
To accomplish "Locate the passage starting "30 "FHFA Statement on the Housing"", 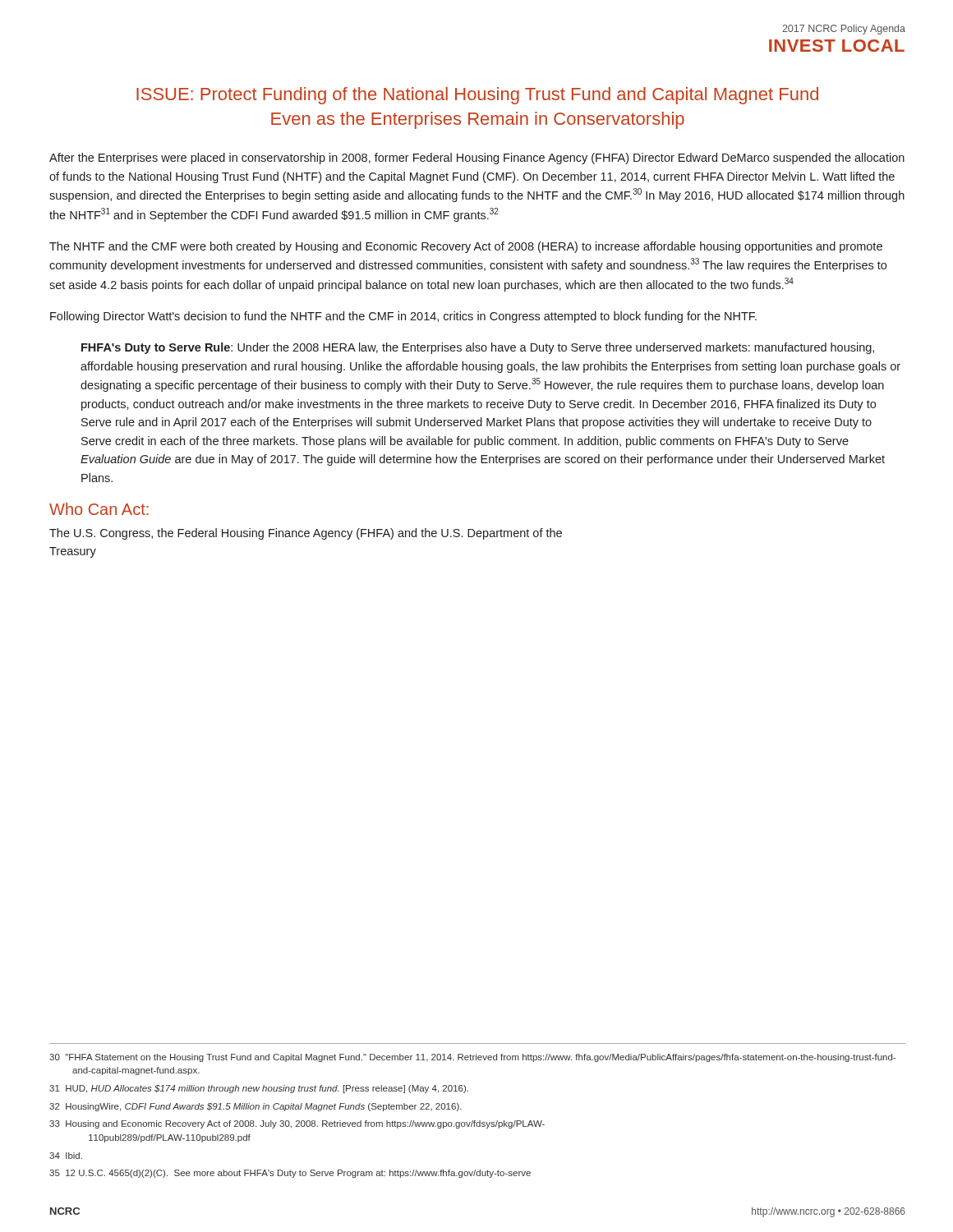I will pos(473,1064).
